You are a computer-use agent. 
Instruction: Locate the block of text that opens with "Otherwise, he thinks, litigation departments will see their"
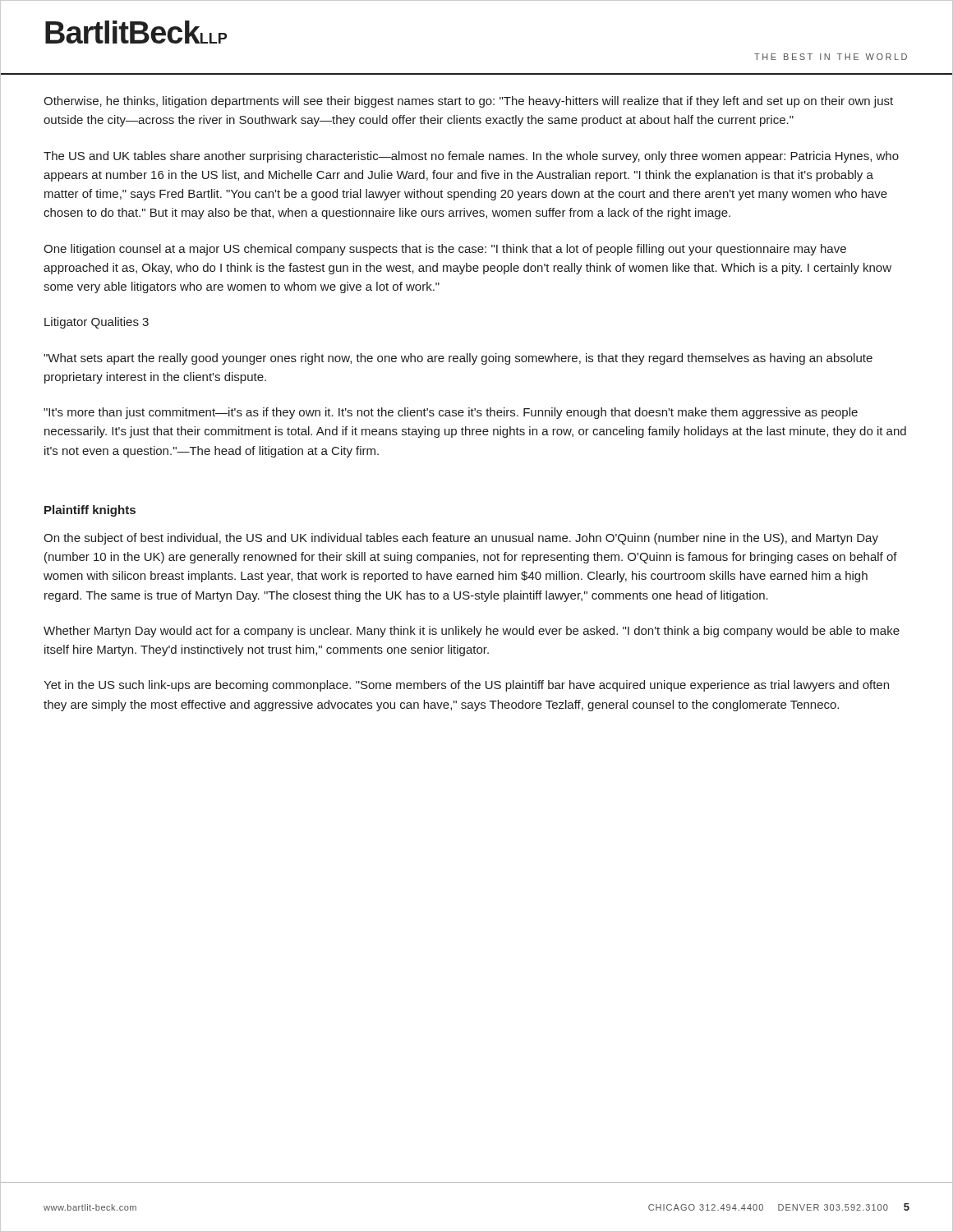tap(468, 110)
